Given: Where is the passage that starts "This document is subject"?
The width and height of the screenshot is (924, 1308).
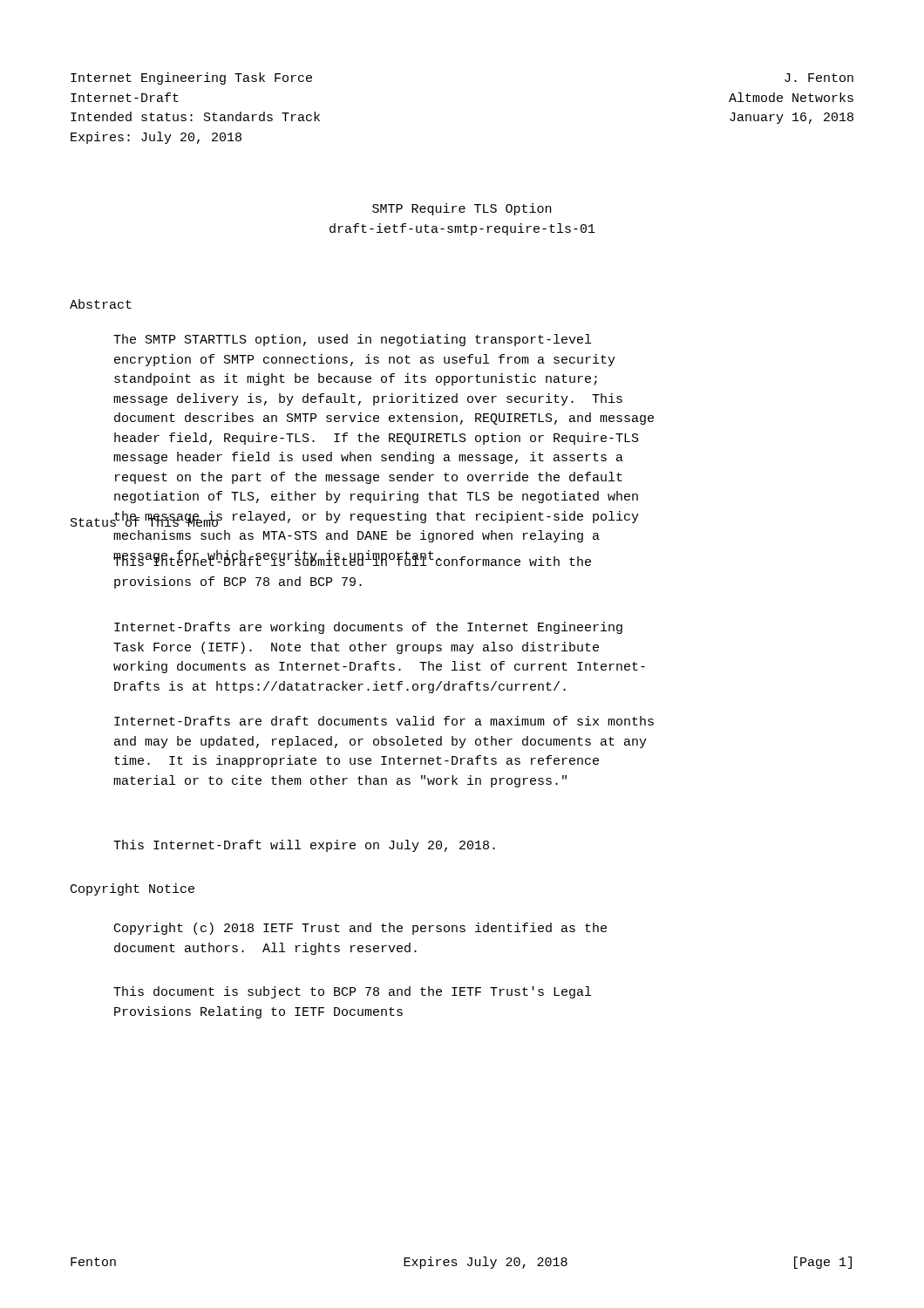Looking at the screenshot, I should [353, 1003].
